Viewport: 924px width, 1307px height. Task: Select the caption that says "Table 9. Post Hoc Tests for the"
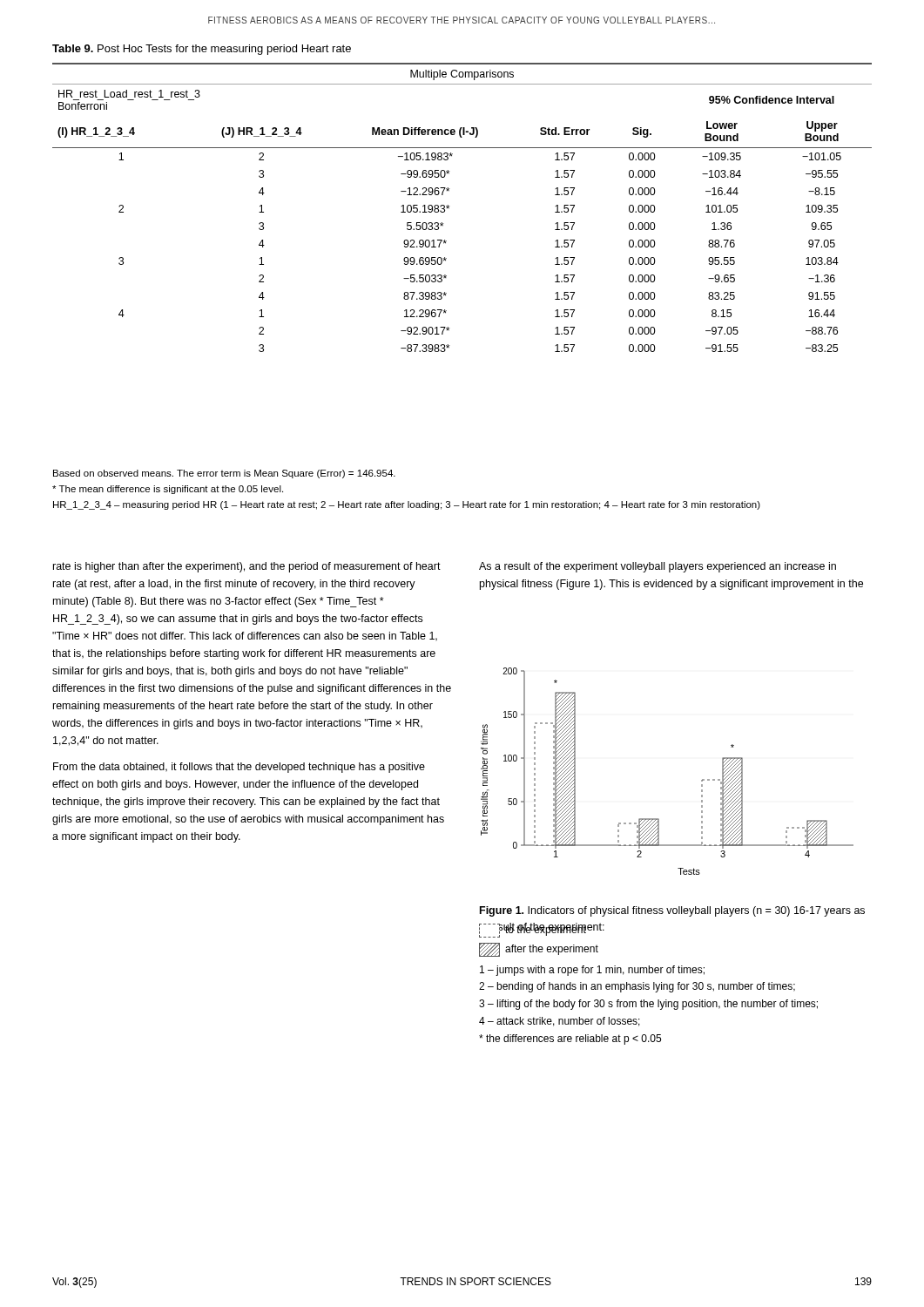tap(202, 48)
